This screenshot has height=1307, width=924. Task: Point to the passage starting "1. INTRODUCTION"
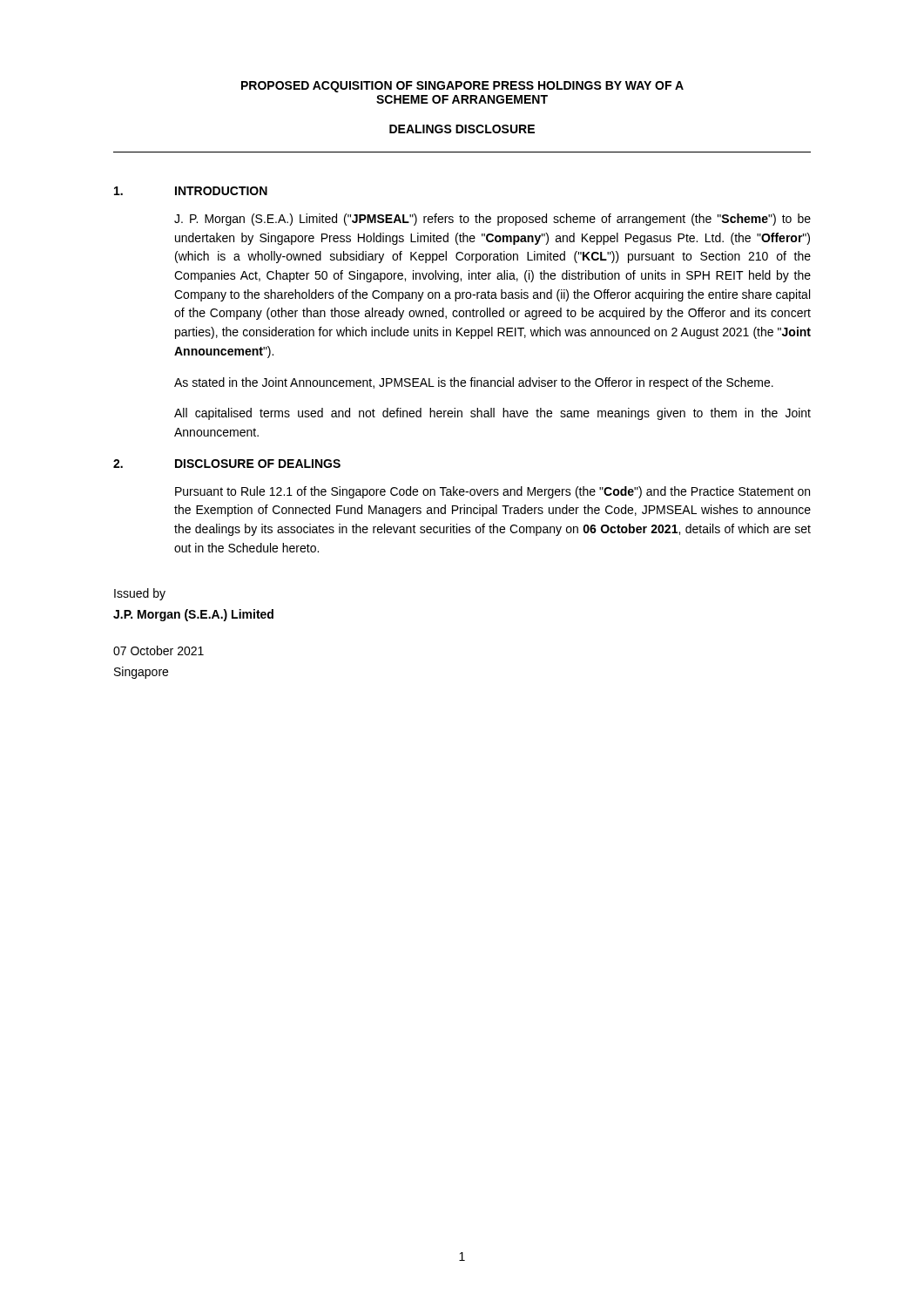[x=190, y=191]
